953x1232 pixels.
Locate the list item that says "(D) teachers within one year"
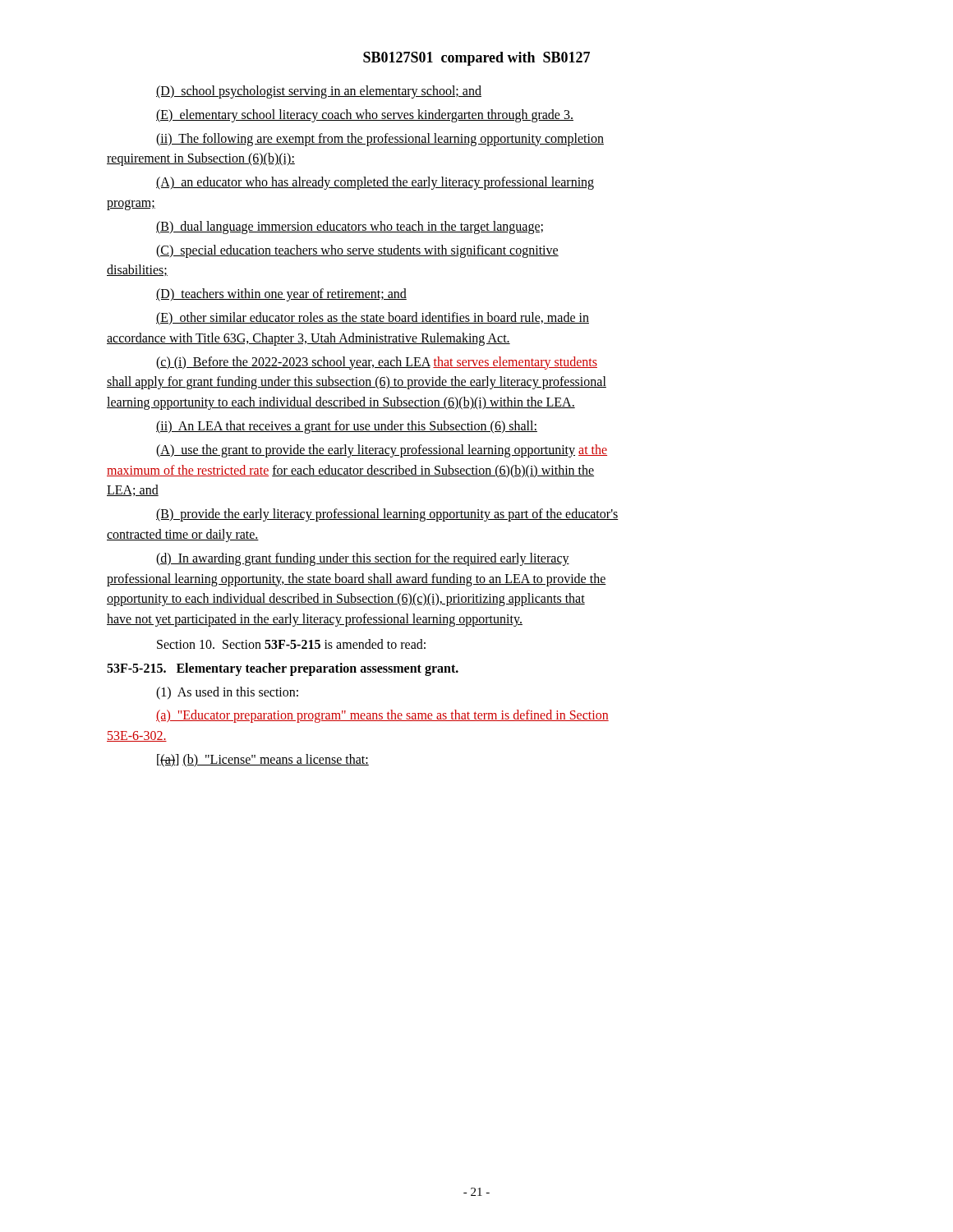[x=281, y=294]
